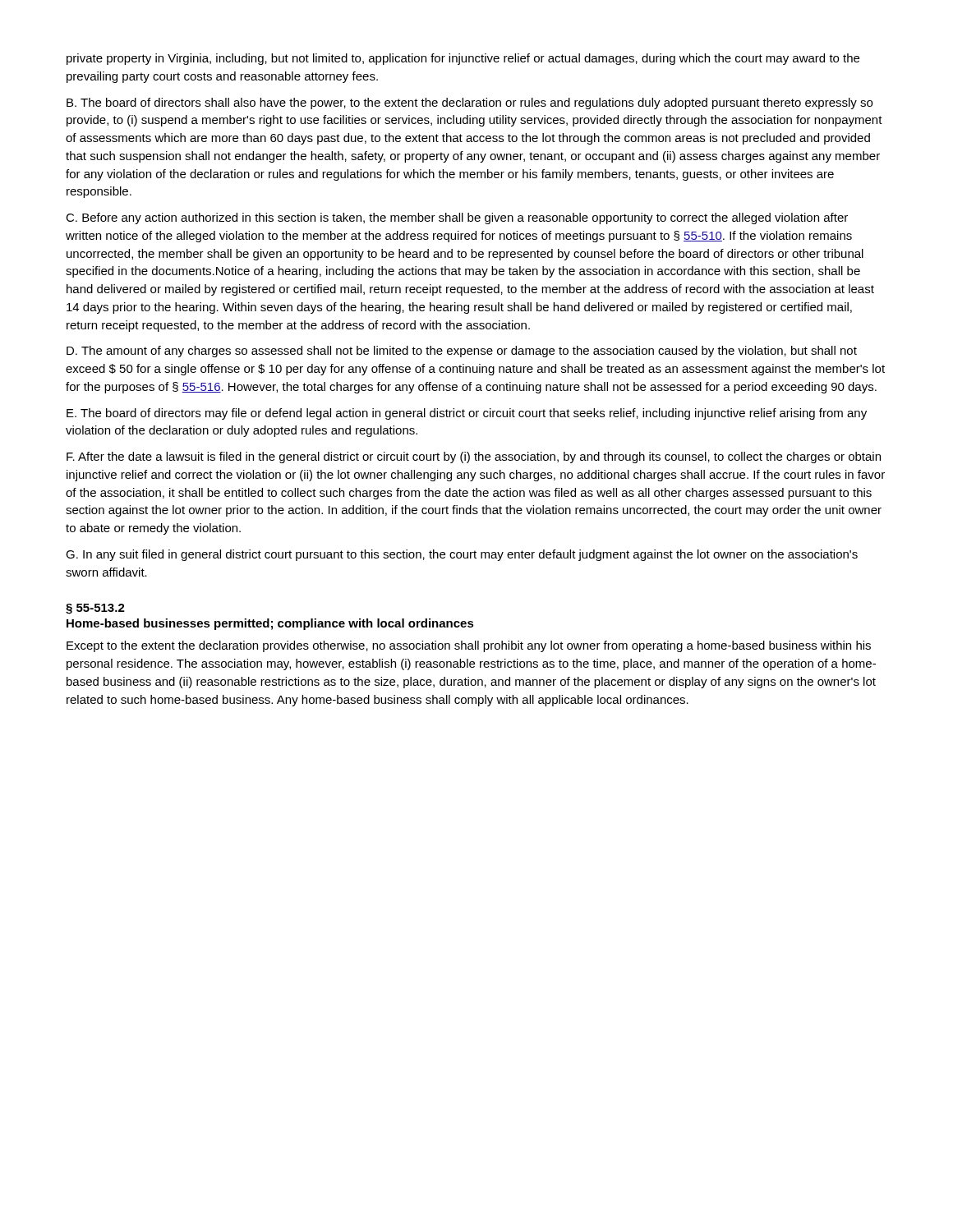This screenshot has width=953, height=1232.
Task: Find the text block starting "Home-based businesses permitted; compliance with local ordinances"
Action: (270, 623)
